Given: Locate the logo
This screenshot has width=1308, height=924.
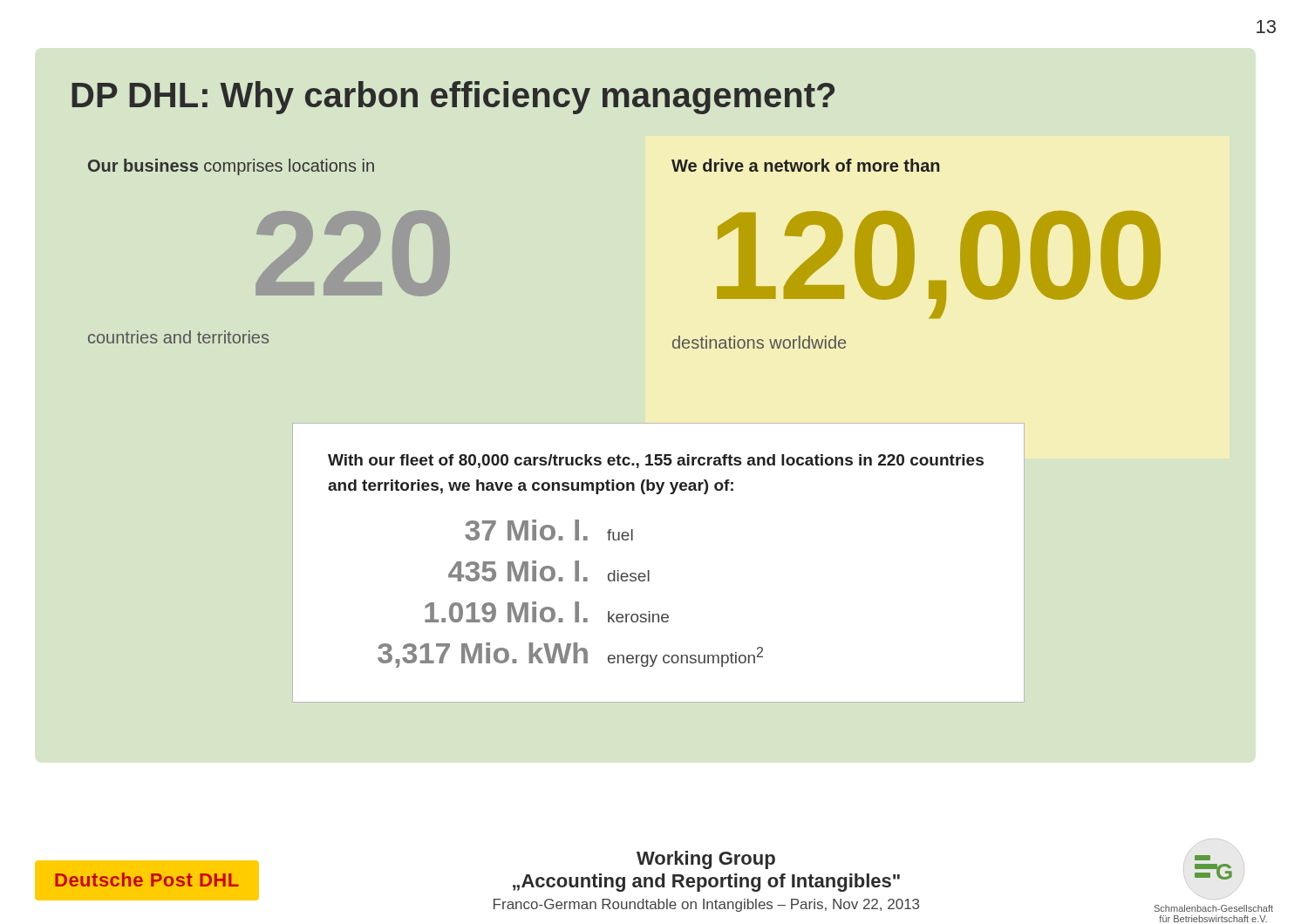Looking at the screenshot, I should [1213, 880].
